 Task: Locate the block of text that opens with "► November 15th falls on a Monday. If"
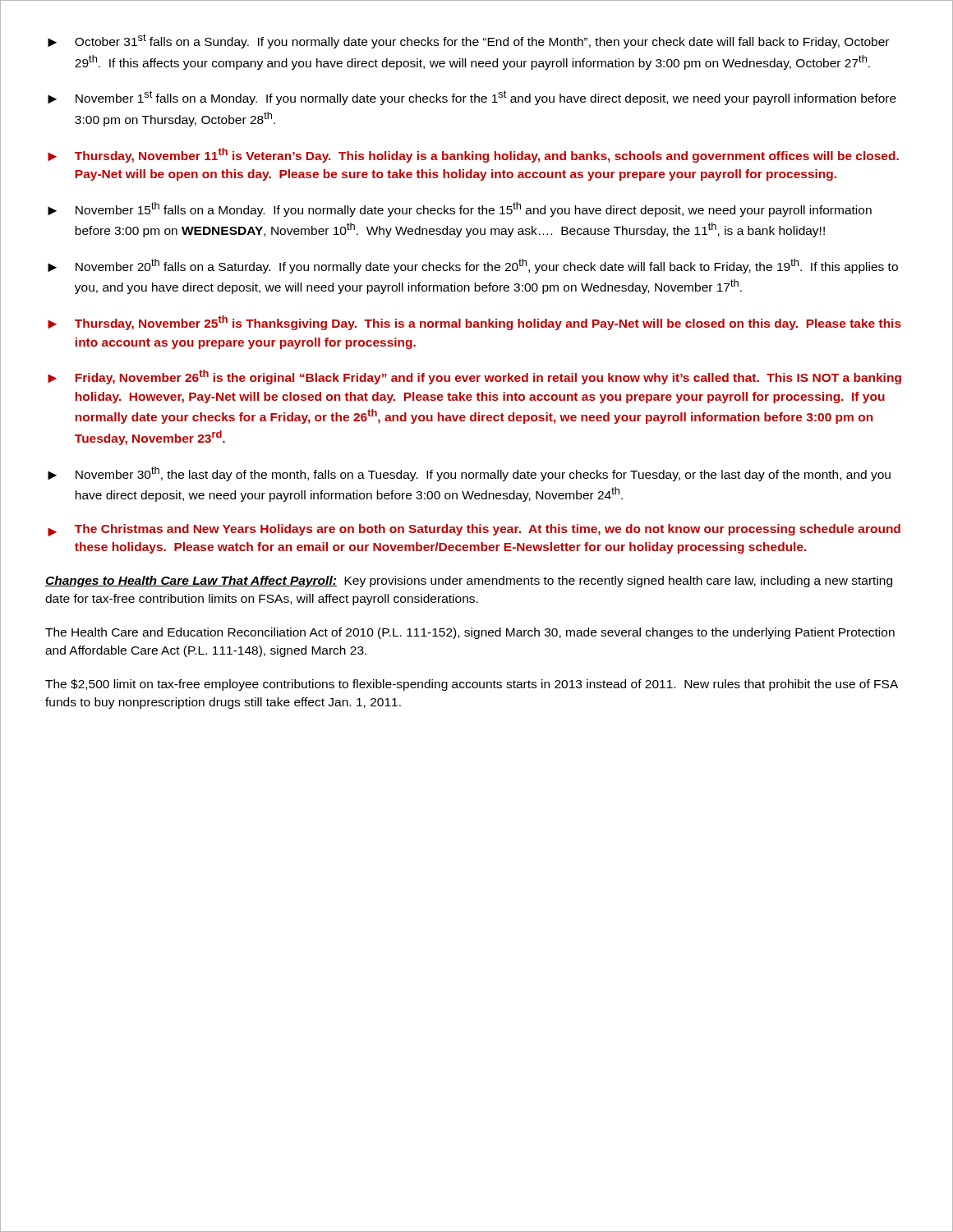pos(476,219)
